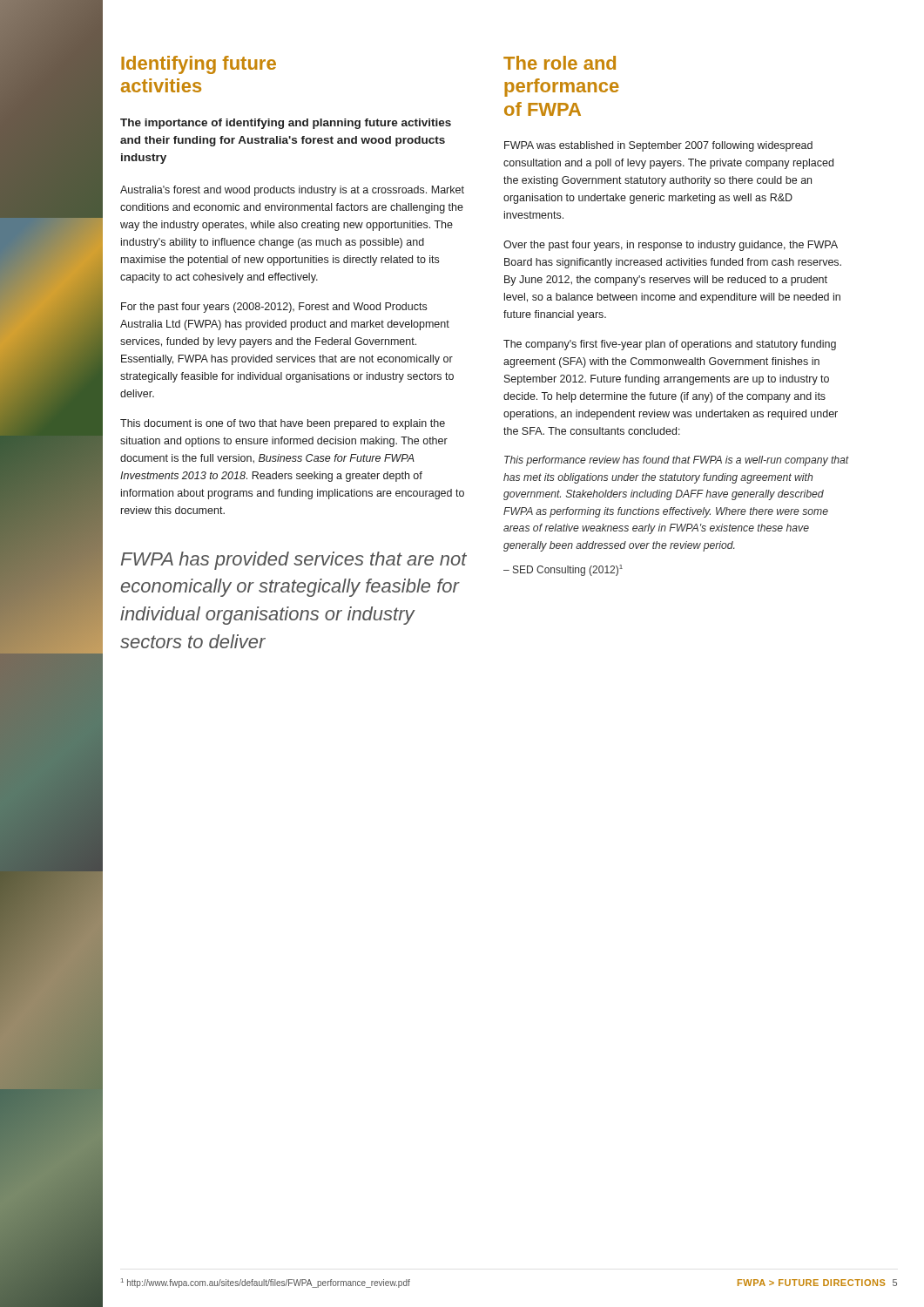Select the text block that says "For the past four years"
This screenshot has height=1307, width=924.
(x=287, y=350)
